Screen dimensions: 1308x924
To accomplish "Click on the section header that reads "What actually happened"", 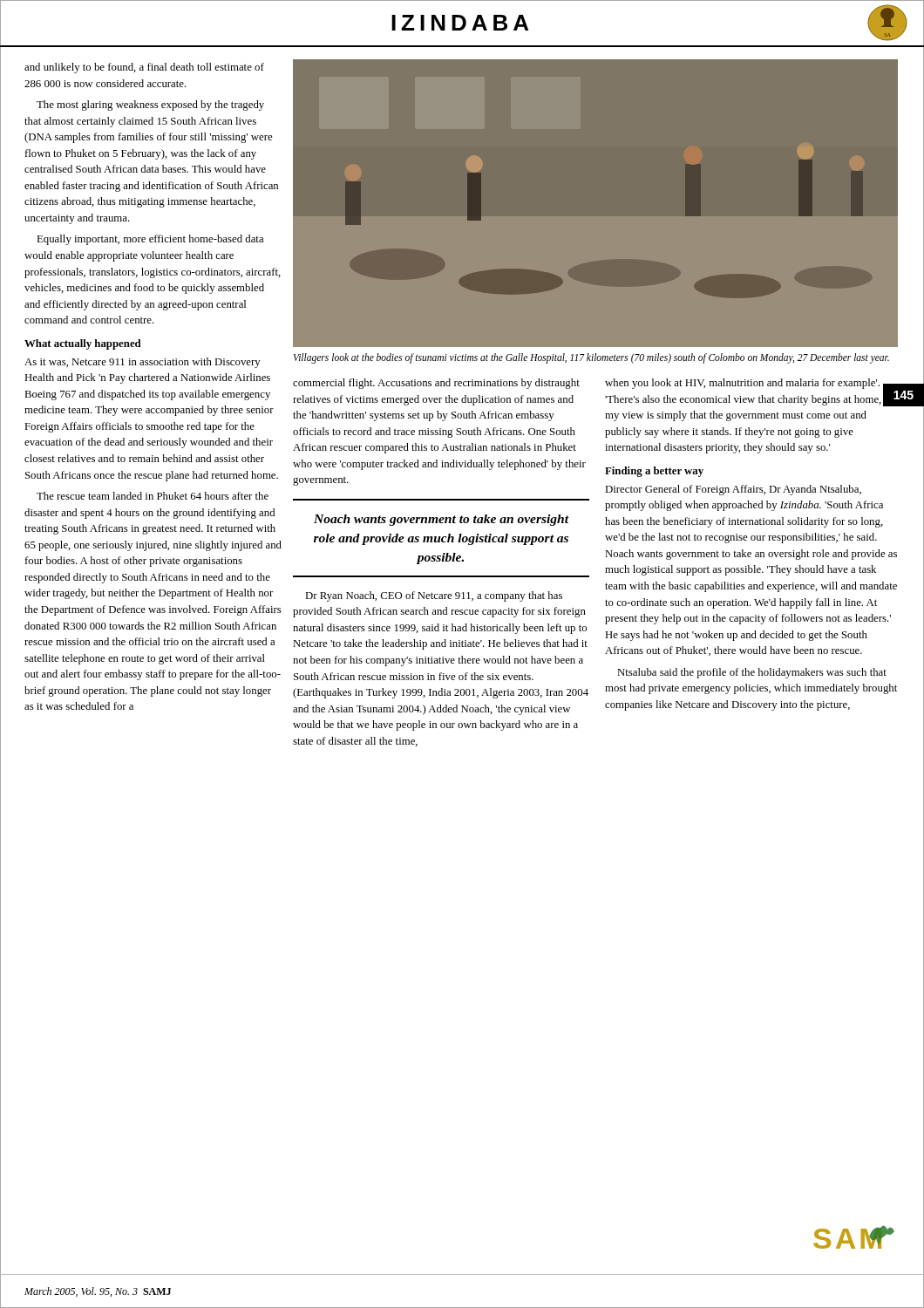I will [x=83, y=343].
